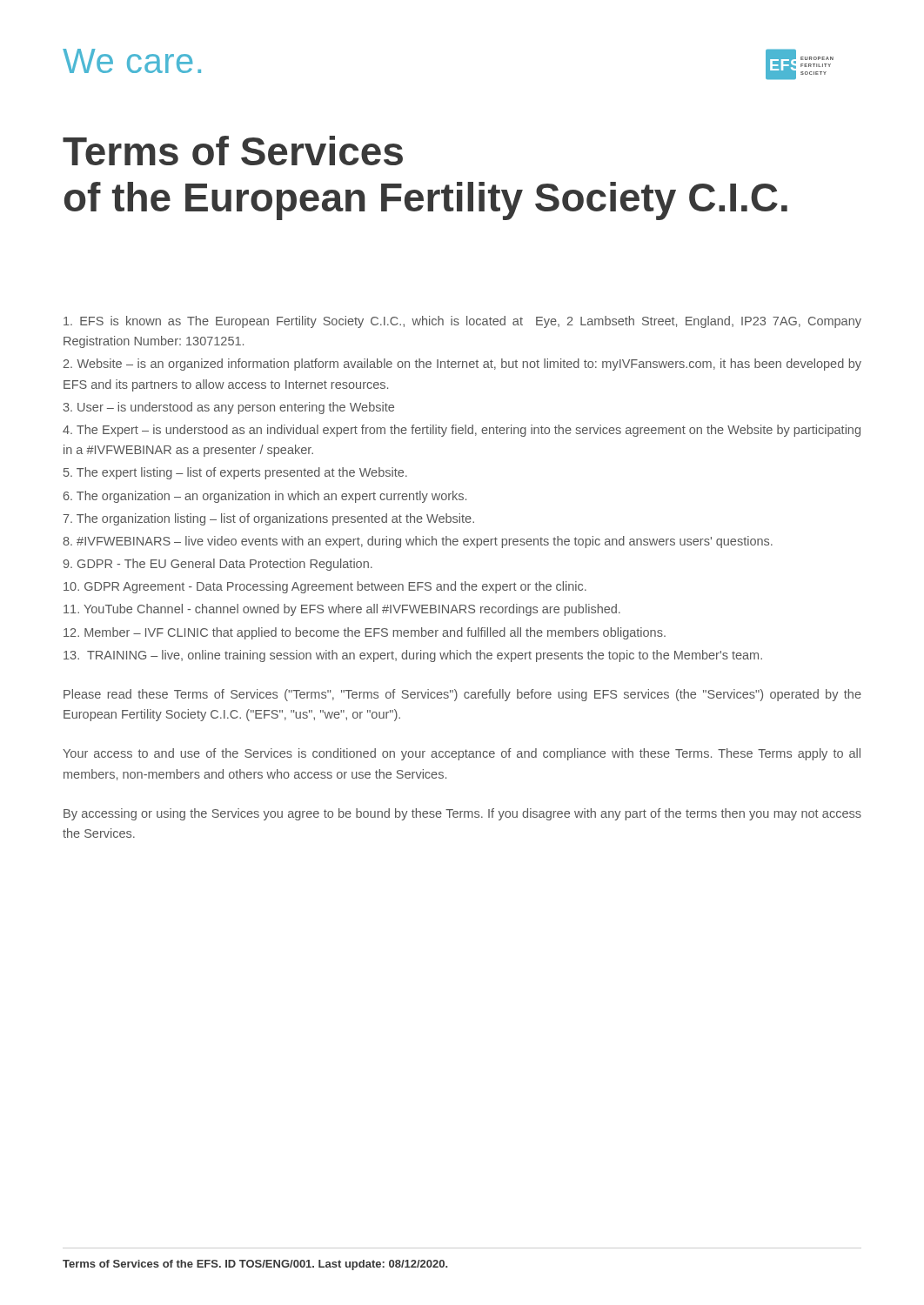Point to the block beginning "User – is understood"
This screenshot has height=1305, width=924.
pos(229,407)
